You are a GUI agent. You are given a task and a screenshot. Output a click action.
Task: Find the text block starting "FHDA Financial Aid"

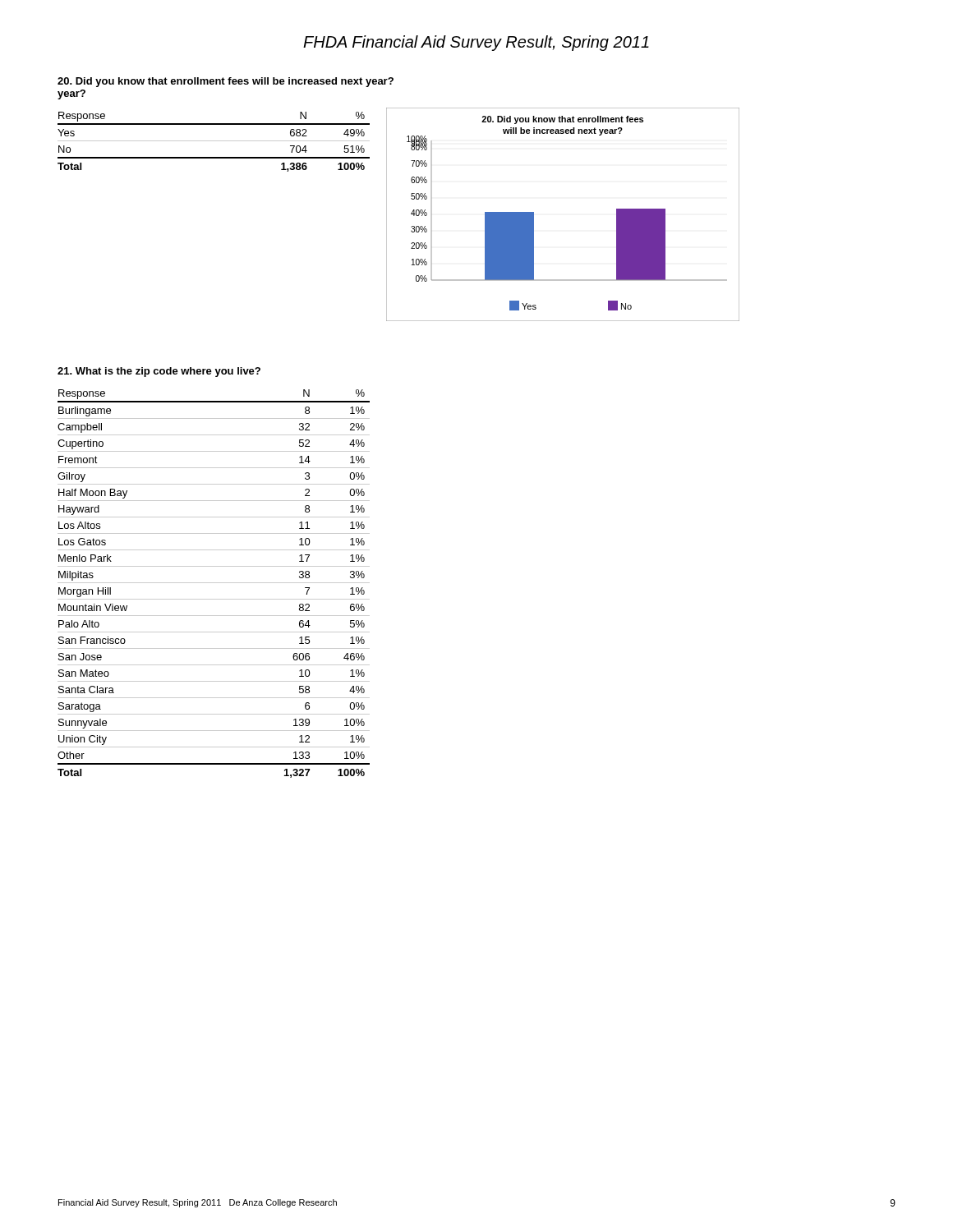476,42
